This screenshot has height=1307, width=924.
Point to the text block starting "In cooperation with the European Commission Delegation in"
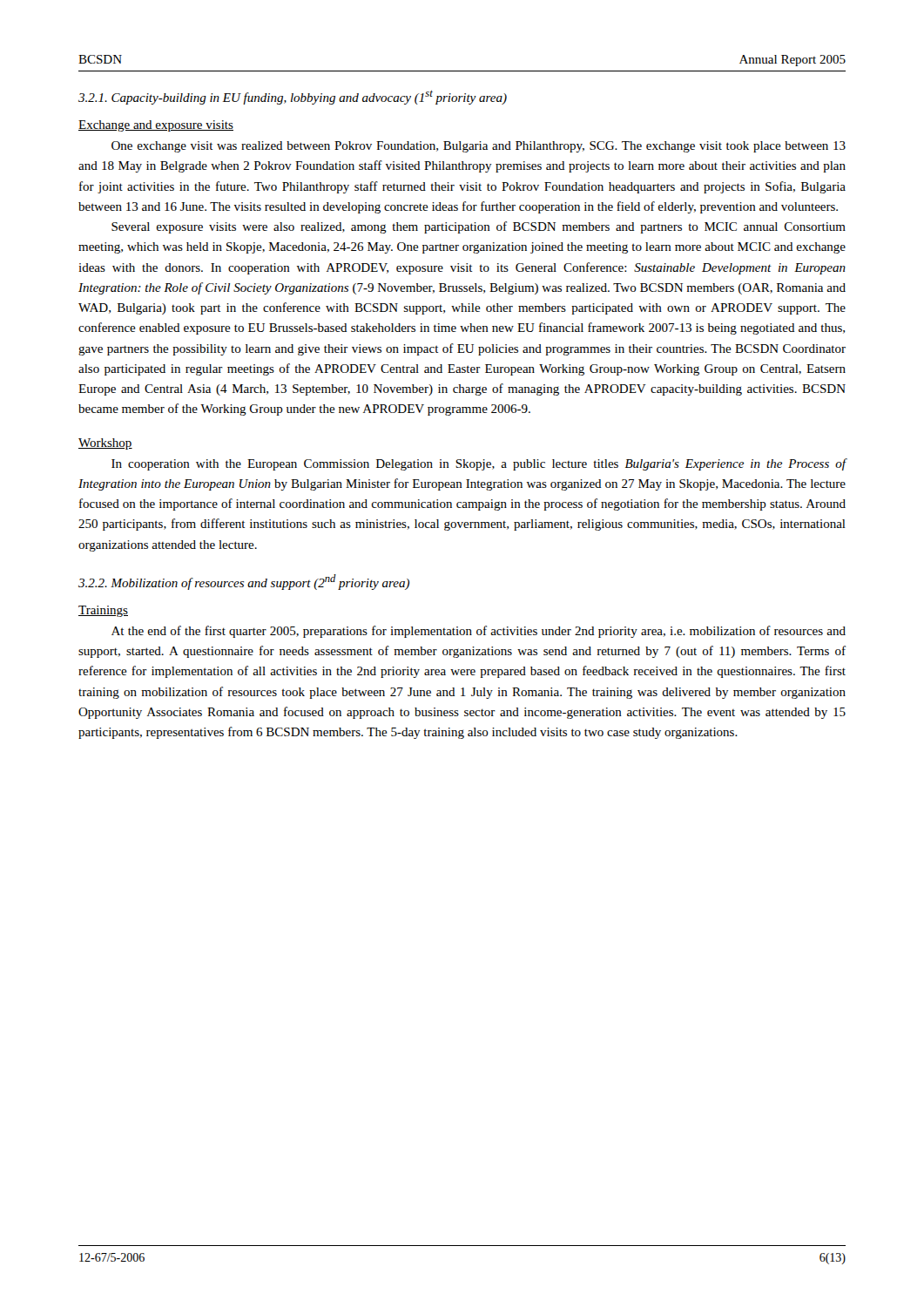point(462,504)
